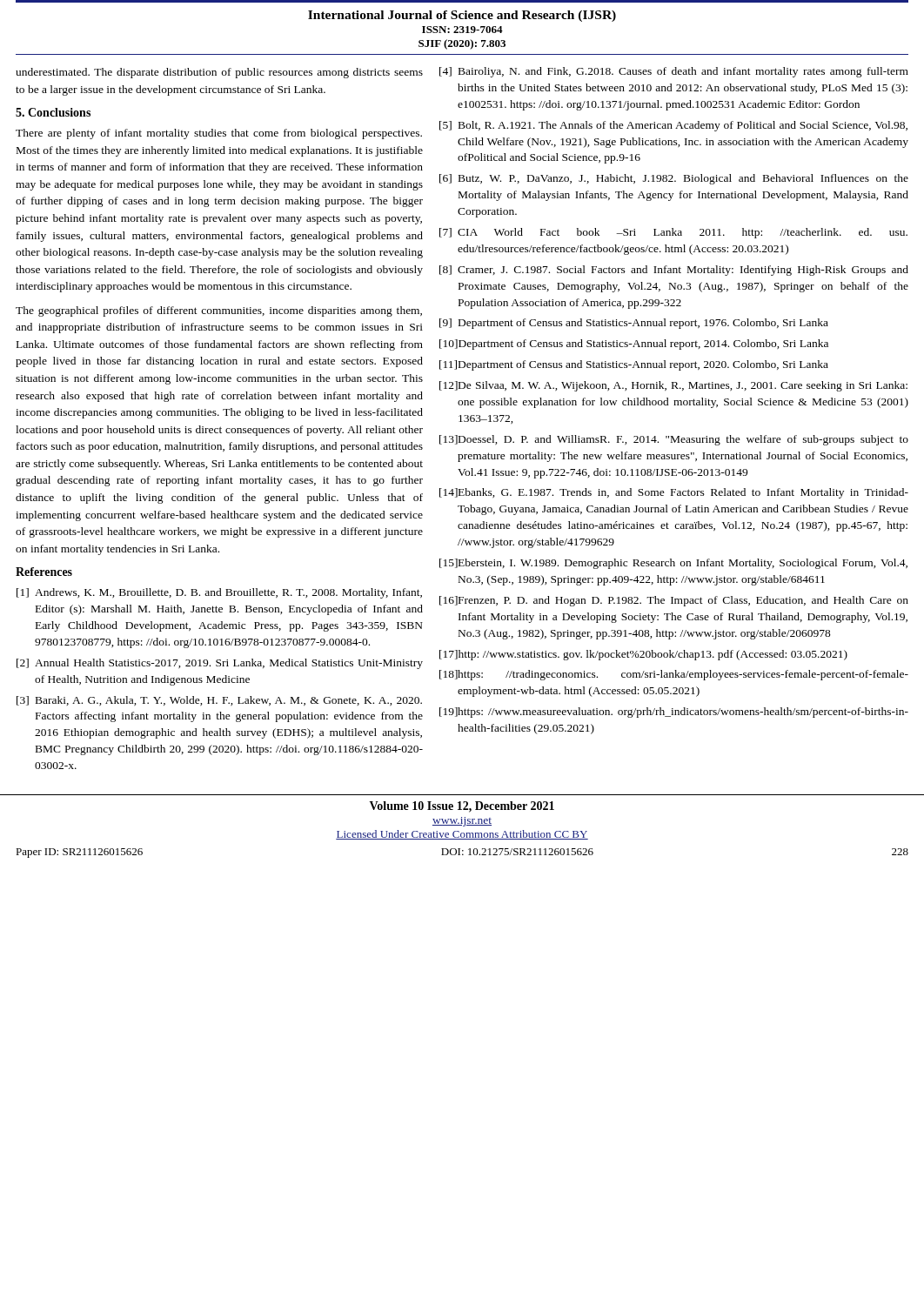Locate the text "5. Conclusions"
924x1305 pixels.
tap(53, 113)
